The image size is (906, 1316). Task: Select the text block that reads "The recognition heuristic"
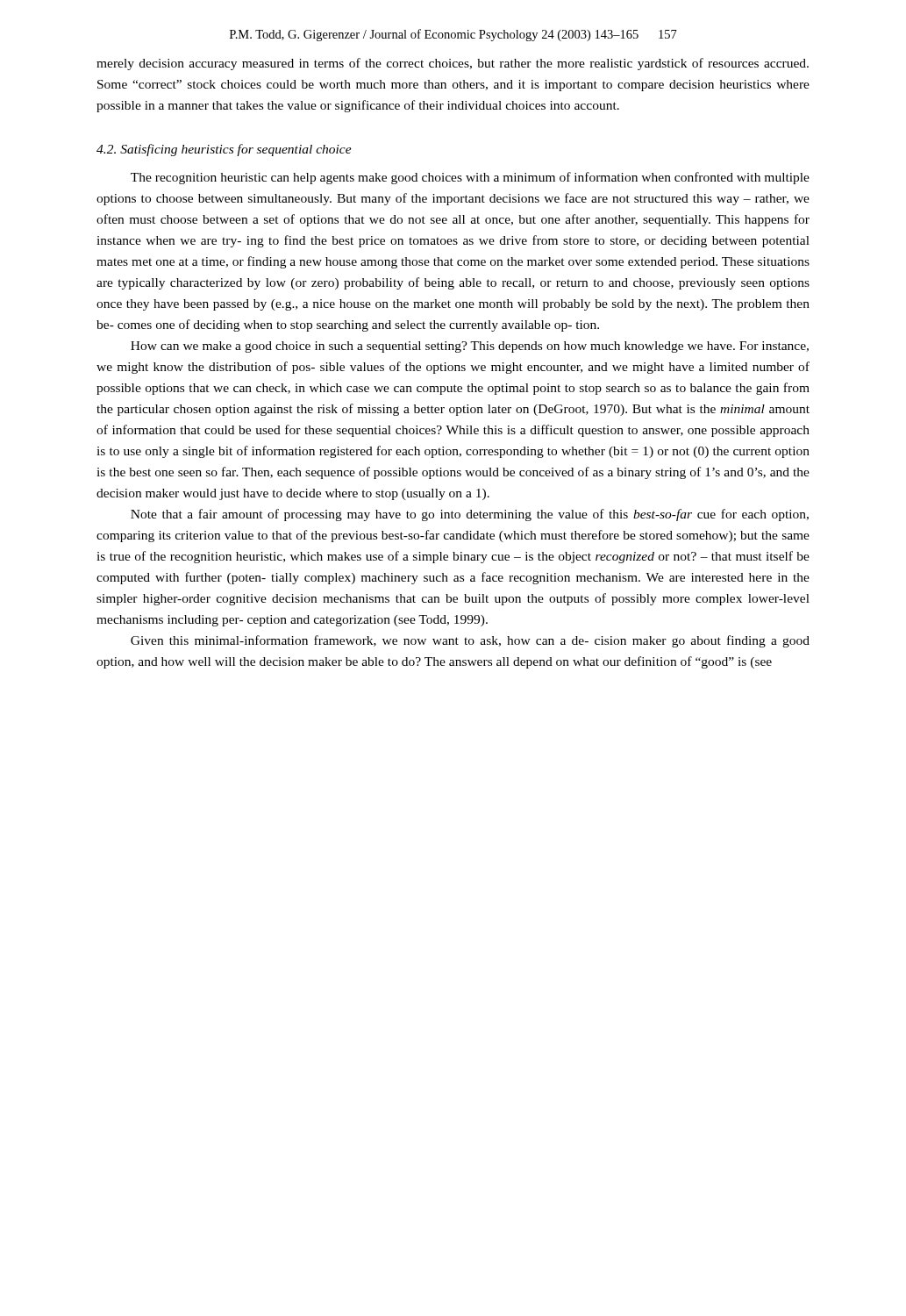453,251
